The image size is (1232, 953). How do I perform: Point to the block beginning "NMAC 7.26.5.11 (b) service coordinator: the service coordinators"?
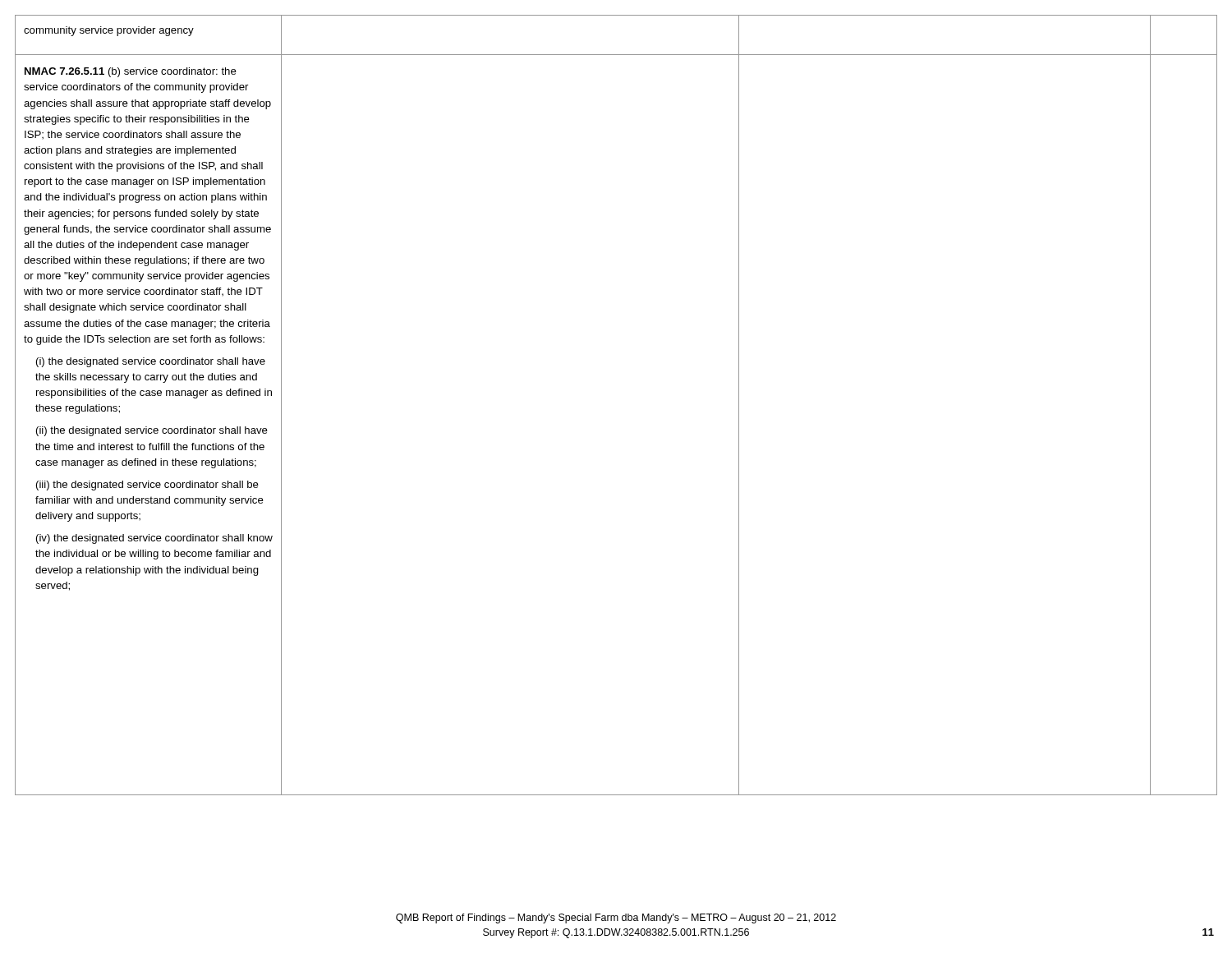coord(148,328)
